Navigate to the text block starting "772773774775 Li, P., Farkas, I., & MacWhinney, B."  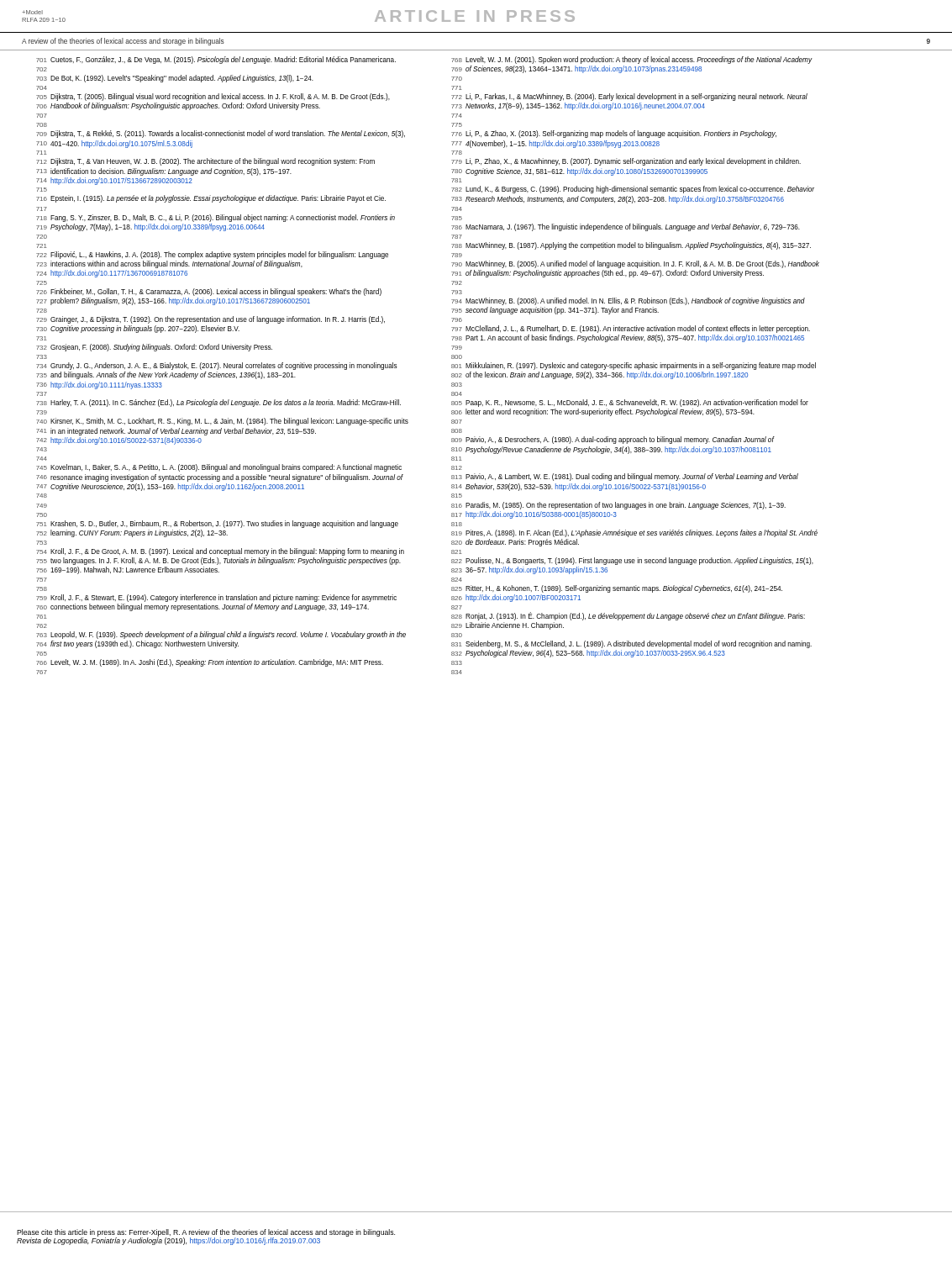coord(629,111)
